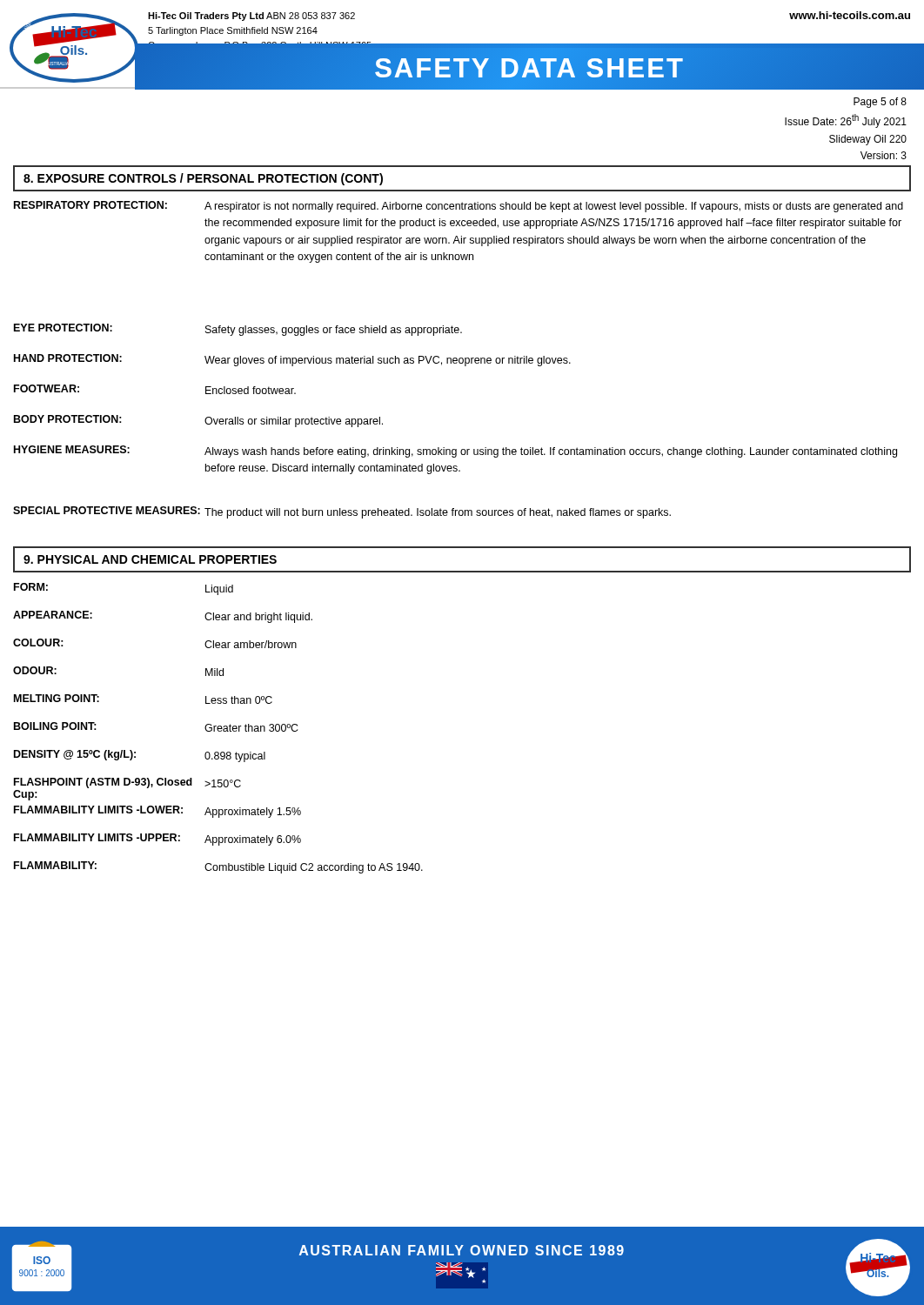Click on the region starting "FORM: Liquid"
Viewport: 924px width, 1305px height.
tap(33, 589)
